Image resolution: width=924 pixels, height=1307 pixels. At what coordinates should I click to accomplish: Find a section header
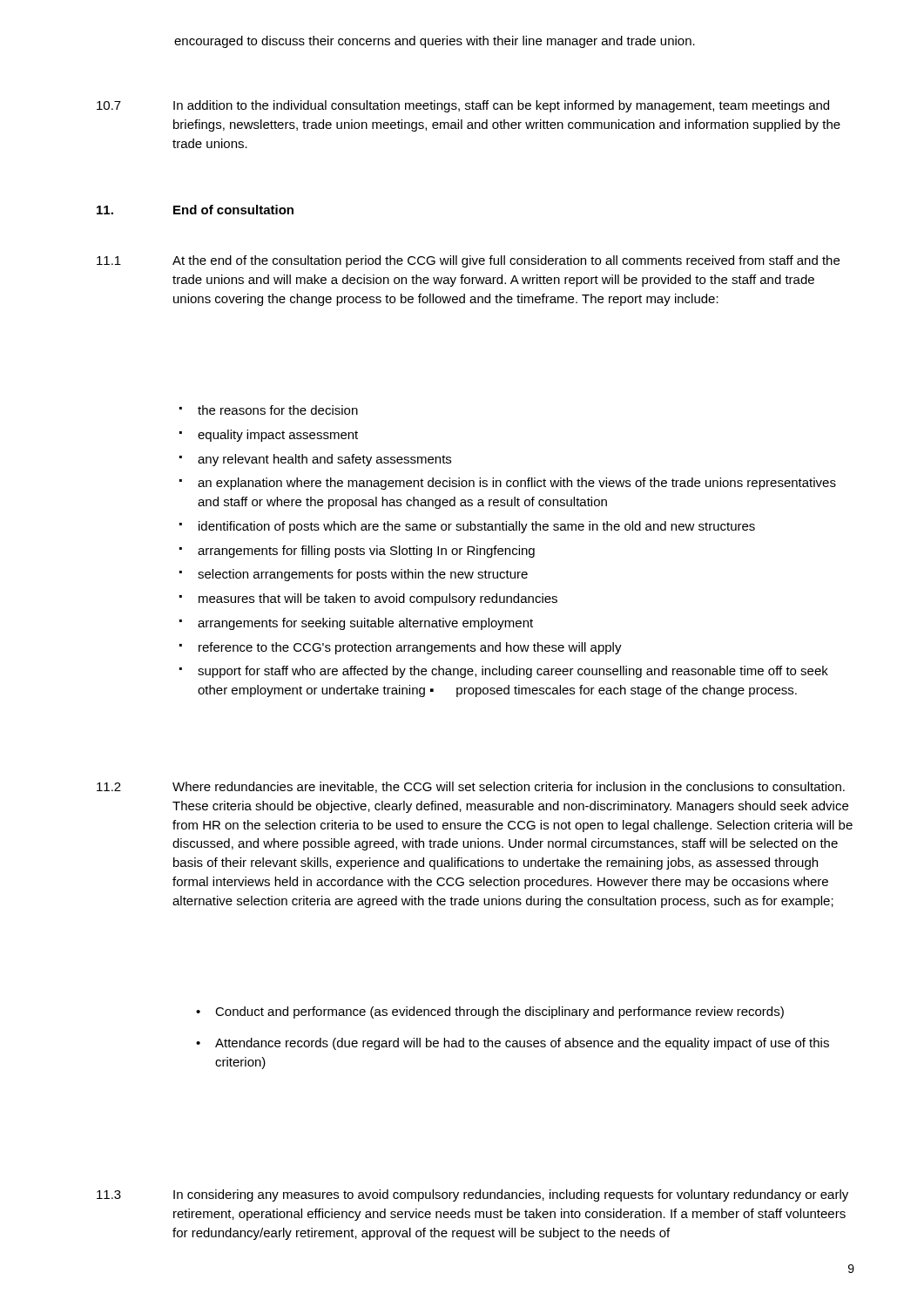[475, 210]
